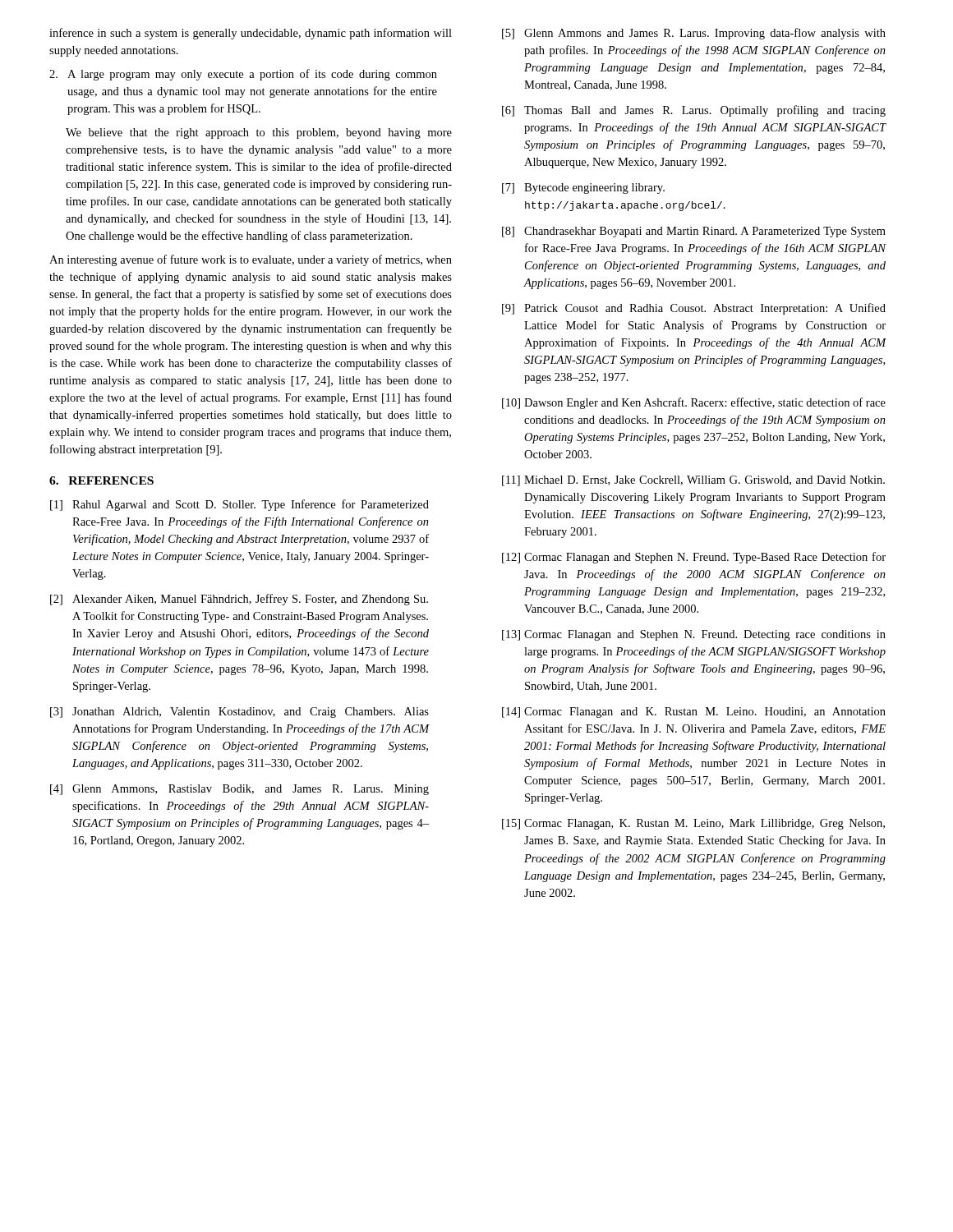This screenshot has height=1232, width=953.
Task: Click on the text starting "[12]Cormac Flanagan and Stephen N."
Action: point(693,583)
